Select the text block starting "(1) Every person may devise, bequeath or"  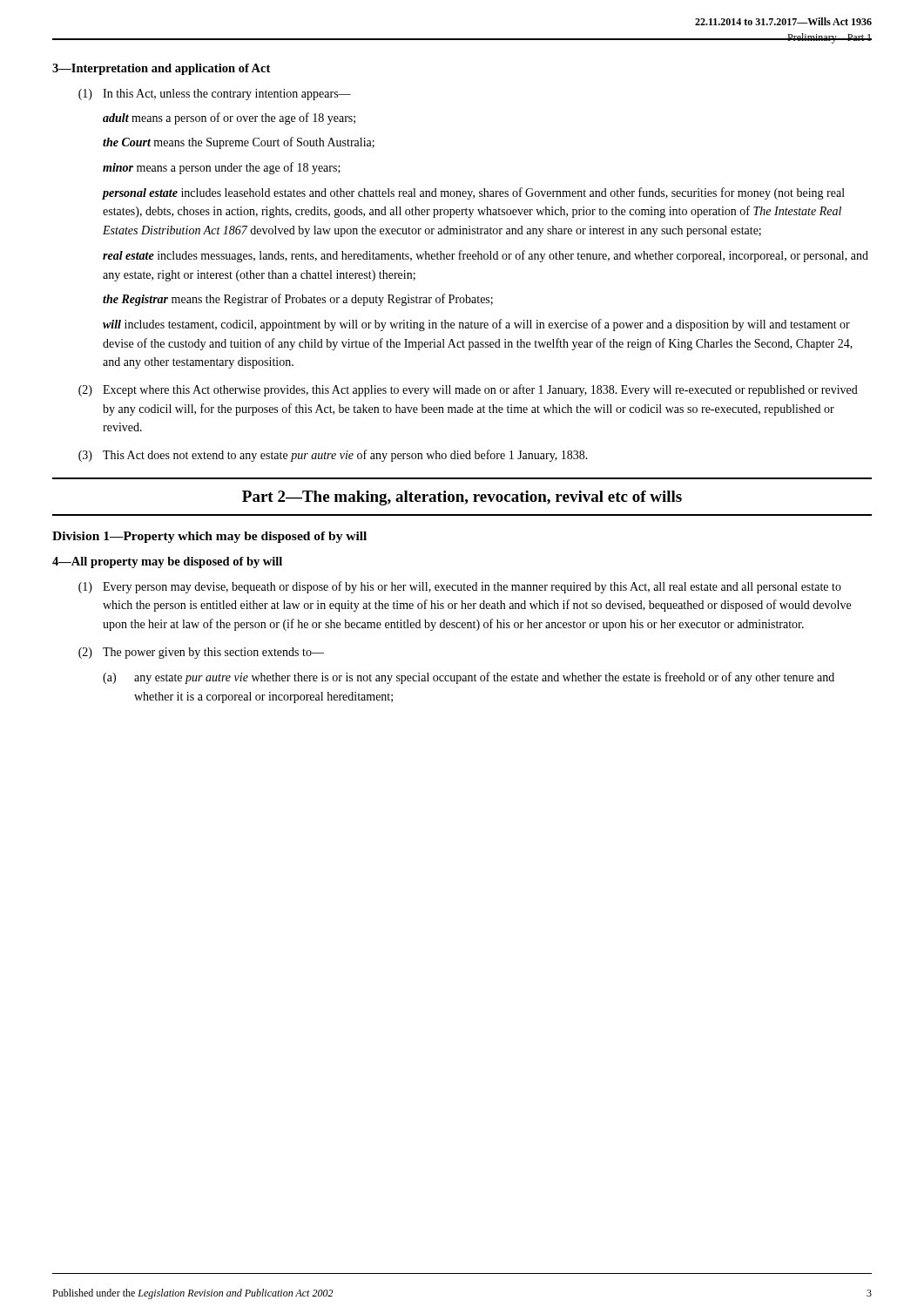point(462,606)
